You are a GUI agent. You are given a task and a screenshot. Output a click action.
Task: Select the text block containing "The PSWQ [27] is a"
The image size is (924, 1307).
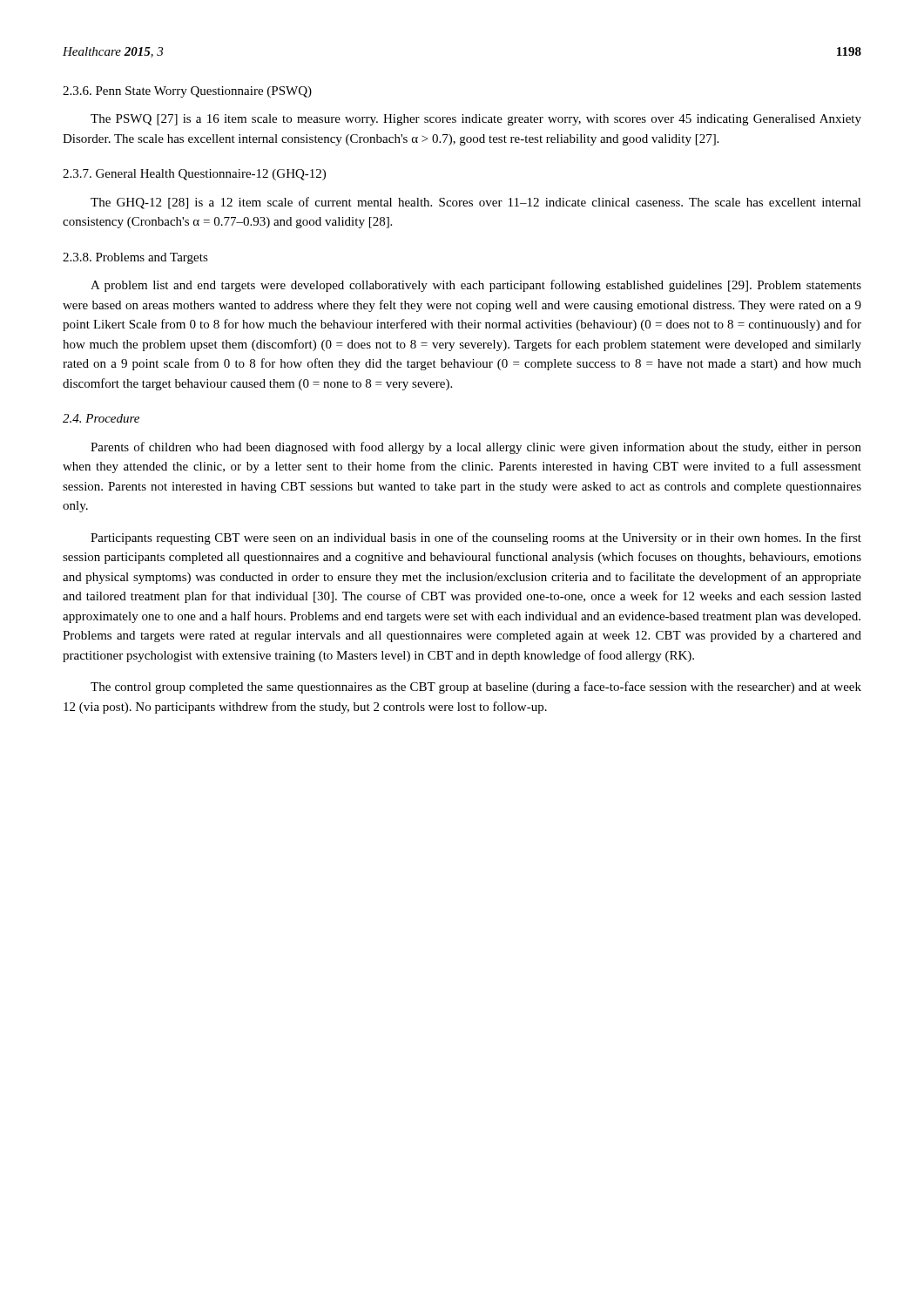click(462, 128)
